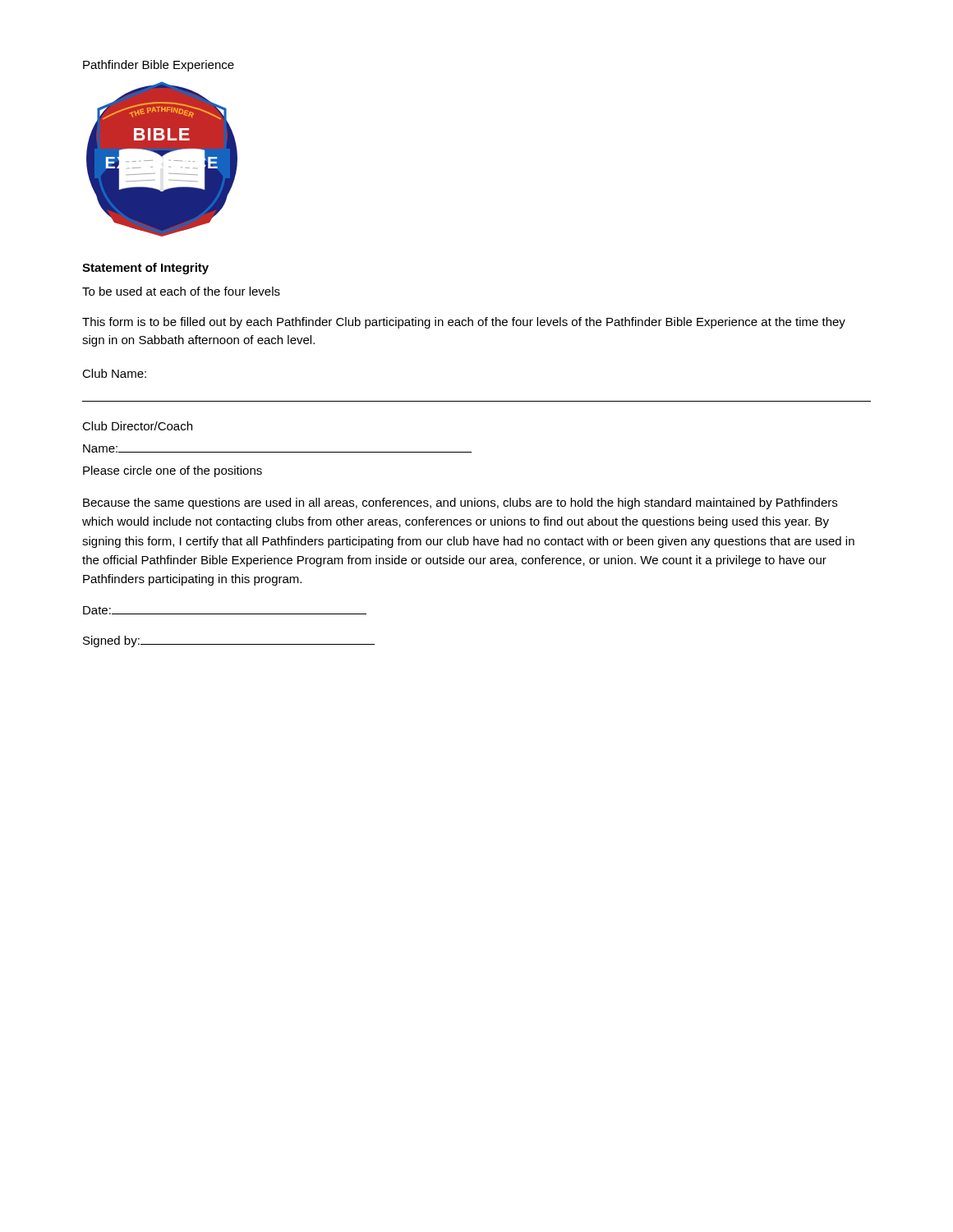Select the passage starting "To be used at each of the four"

click(181, 291)
